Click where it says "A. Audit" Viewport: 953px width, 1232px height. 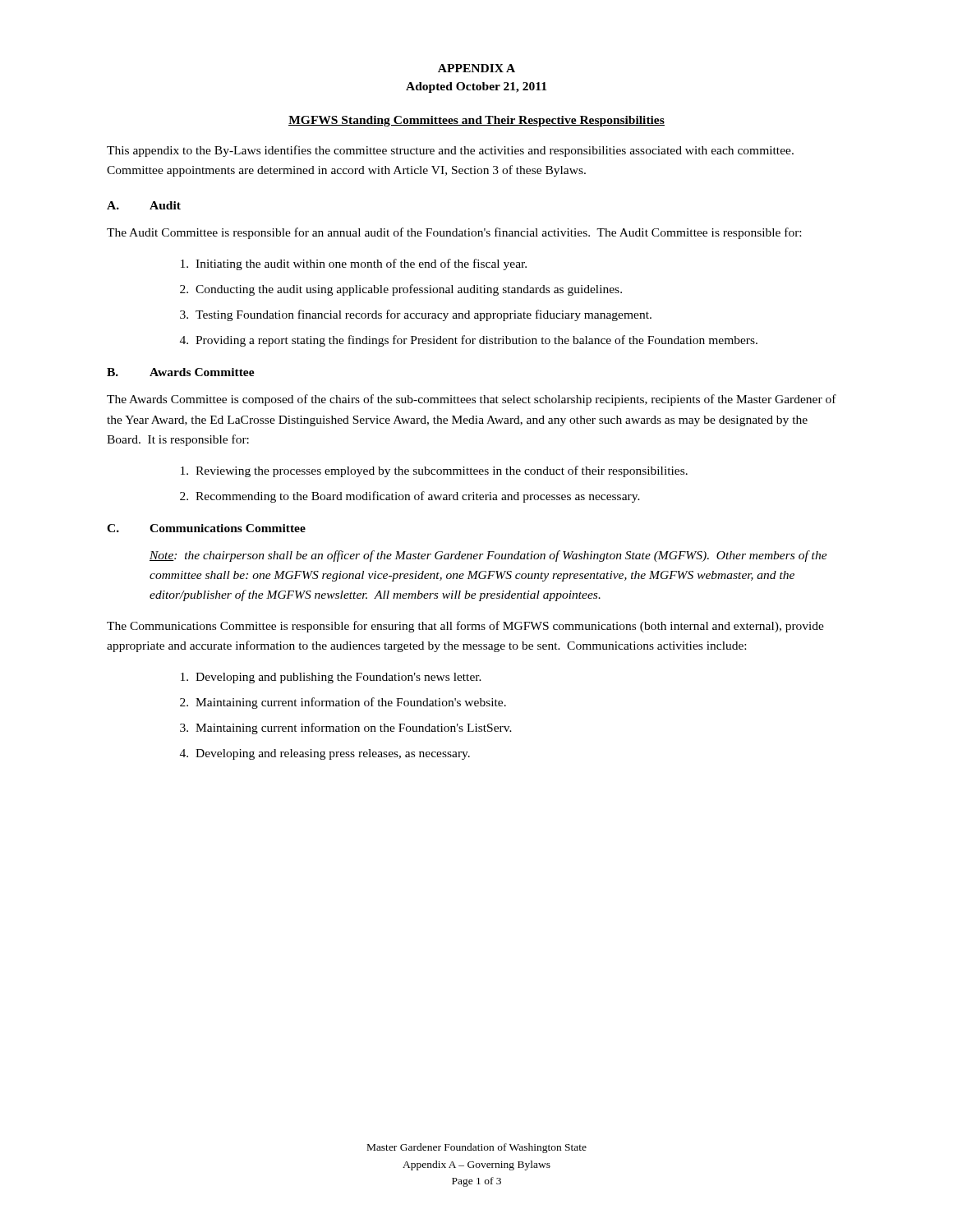coord(144,206)
